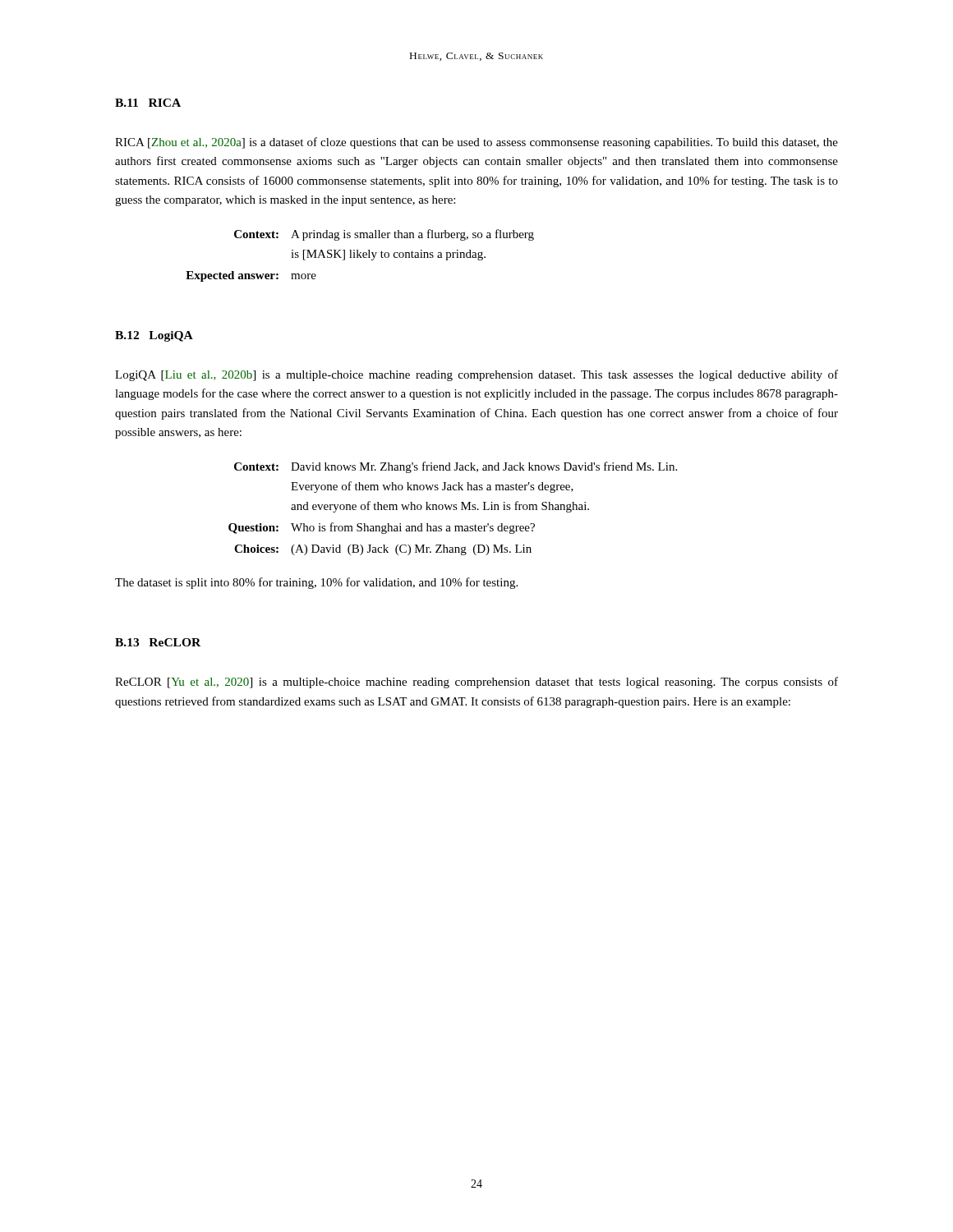Select the region starting "Context: David knows Mr. Zhang's friend Jack,"
953x1232 pixels.
pos(501,508)
